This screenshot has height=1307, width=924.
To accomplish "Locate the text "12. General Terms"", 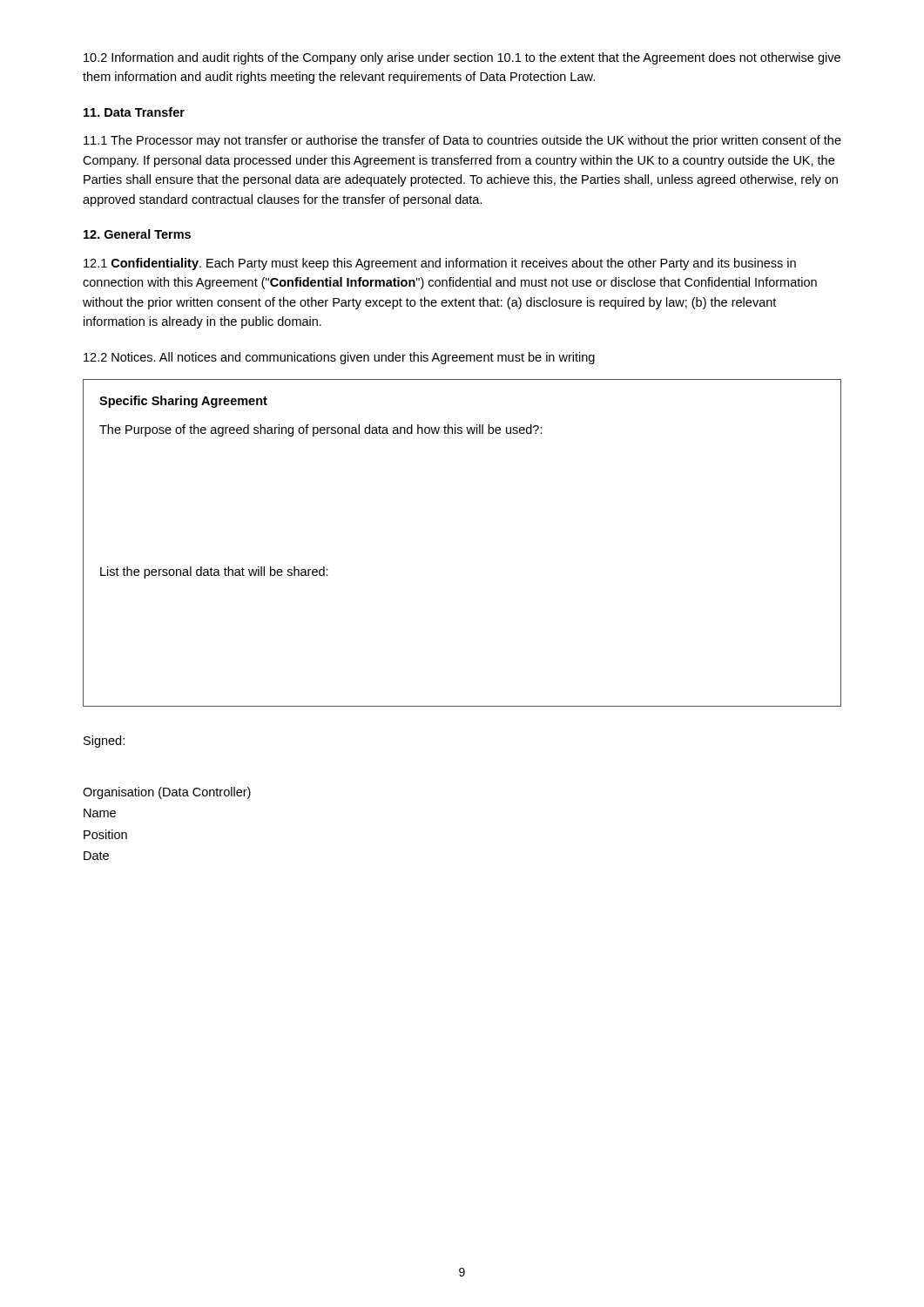I will click(x=137, y=235).
